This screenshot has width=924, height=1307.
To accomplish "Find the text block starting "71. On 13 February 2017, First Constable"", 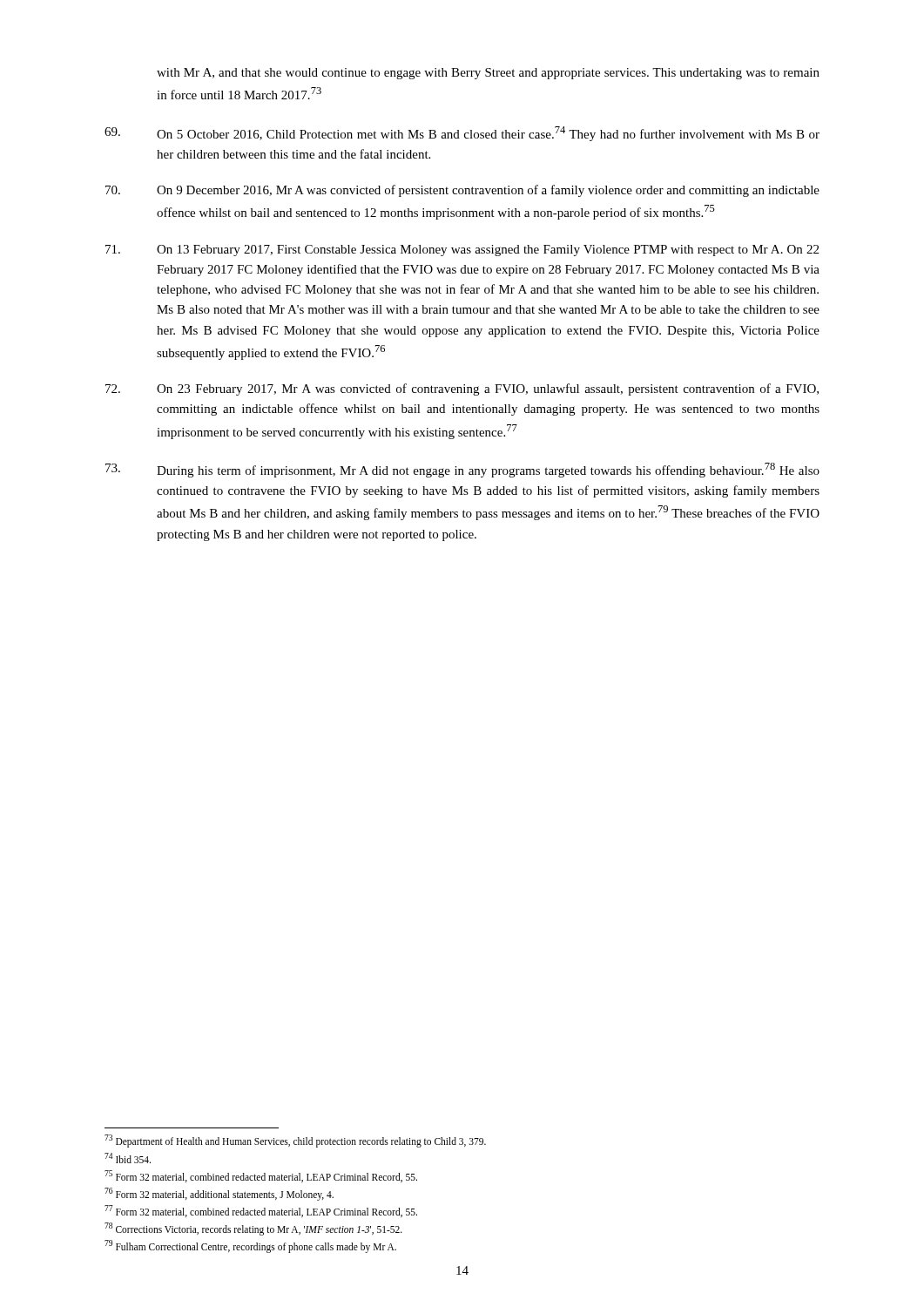I will (462, 301).
